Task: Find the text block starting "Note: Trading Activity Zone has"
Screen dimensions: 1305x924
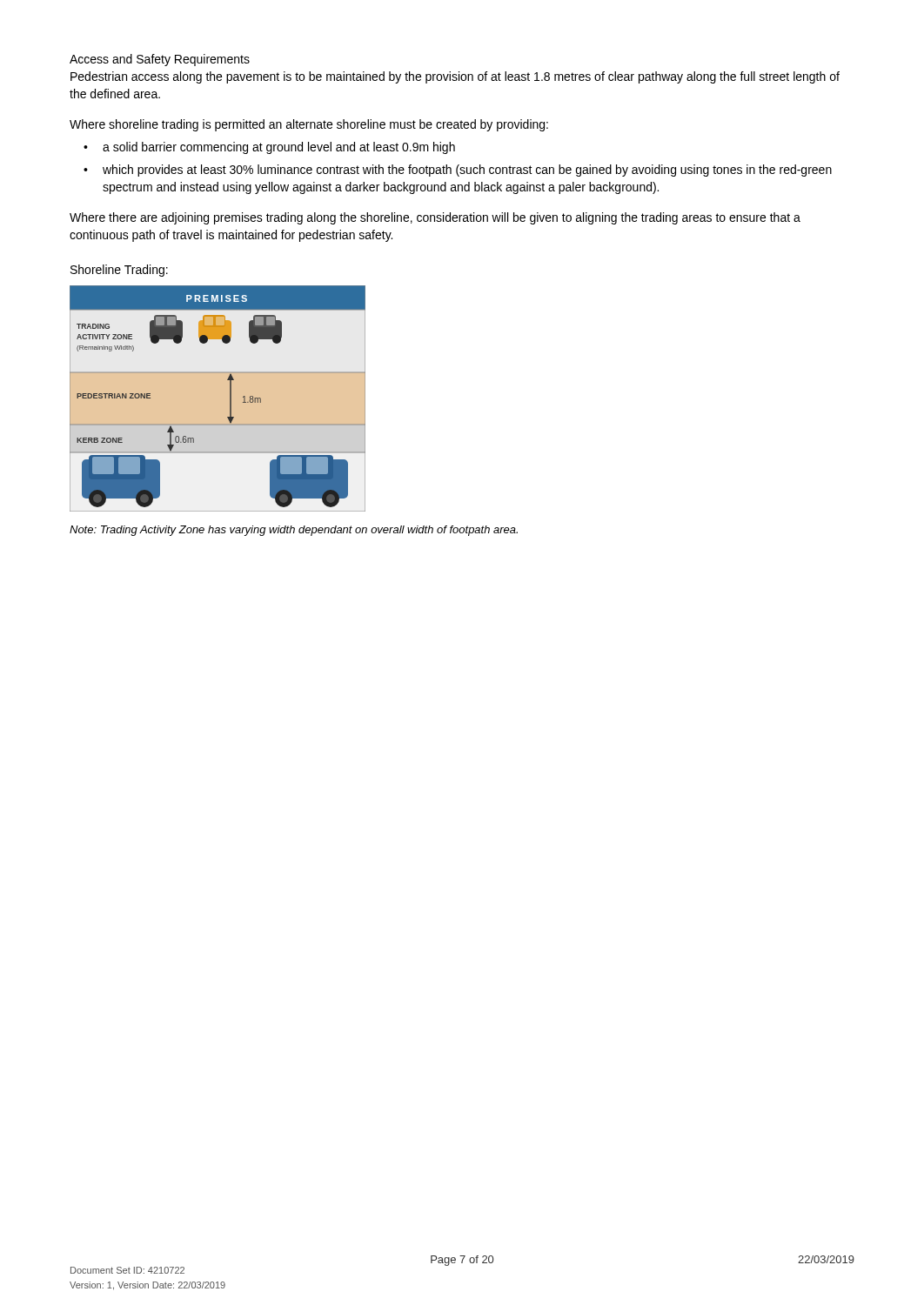Action: 294,530
